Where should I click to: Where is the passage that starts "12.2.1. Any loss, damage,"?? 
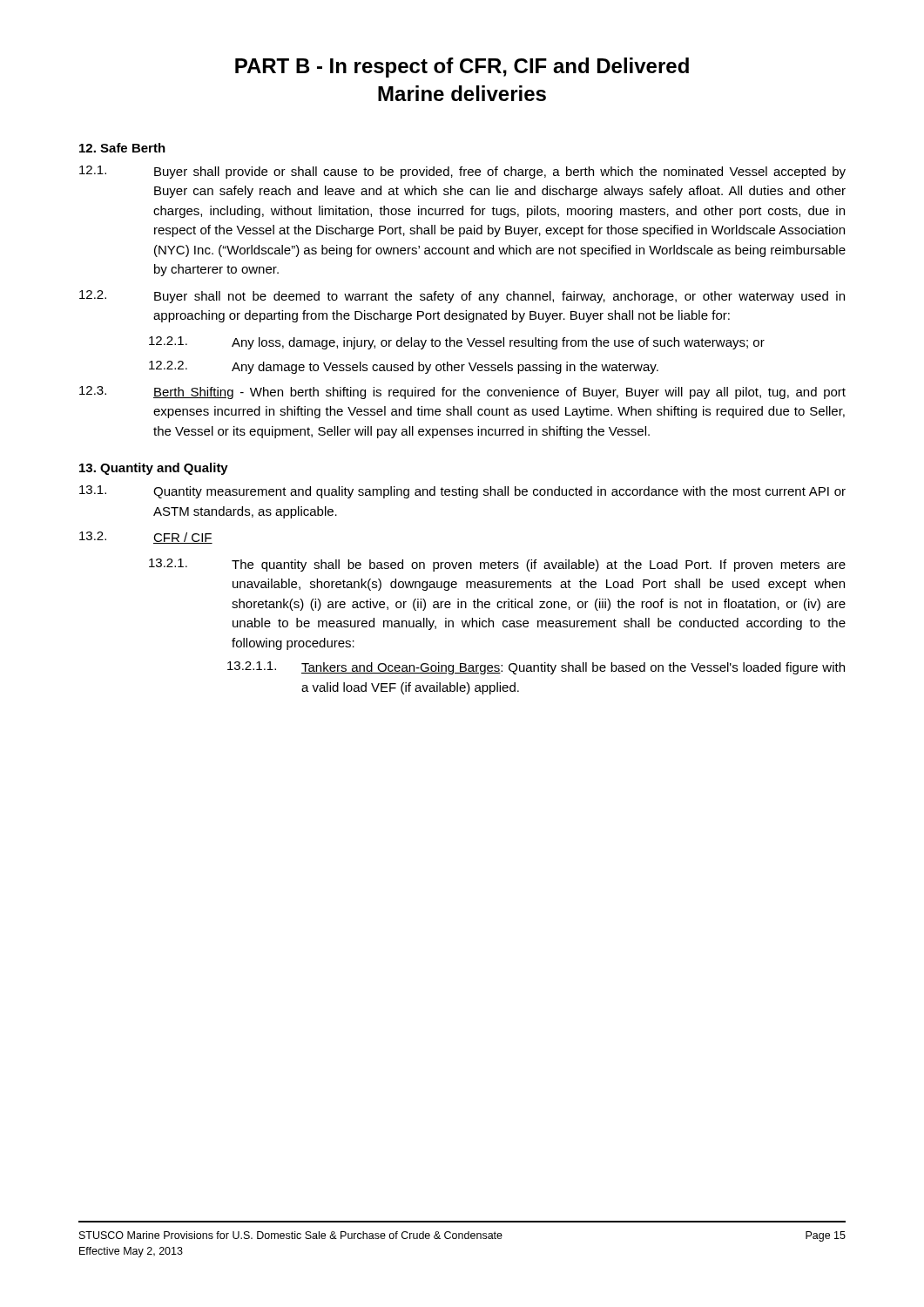(497, 342)
